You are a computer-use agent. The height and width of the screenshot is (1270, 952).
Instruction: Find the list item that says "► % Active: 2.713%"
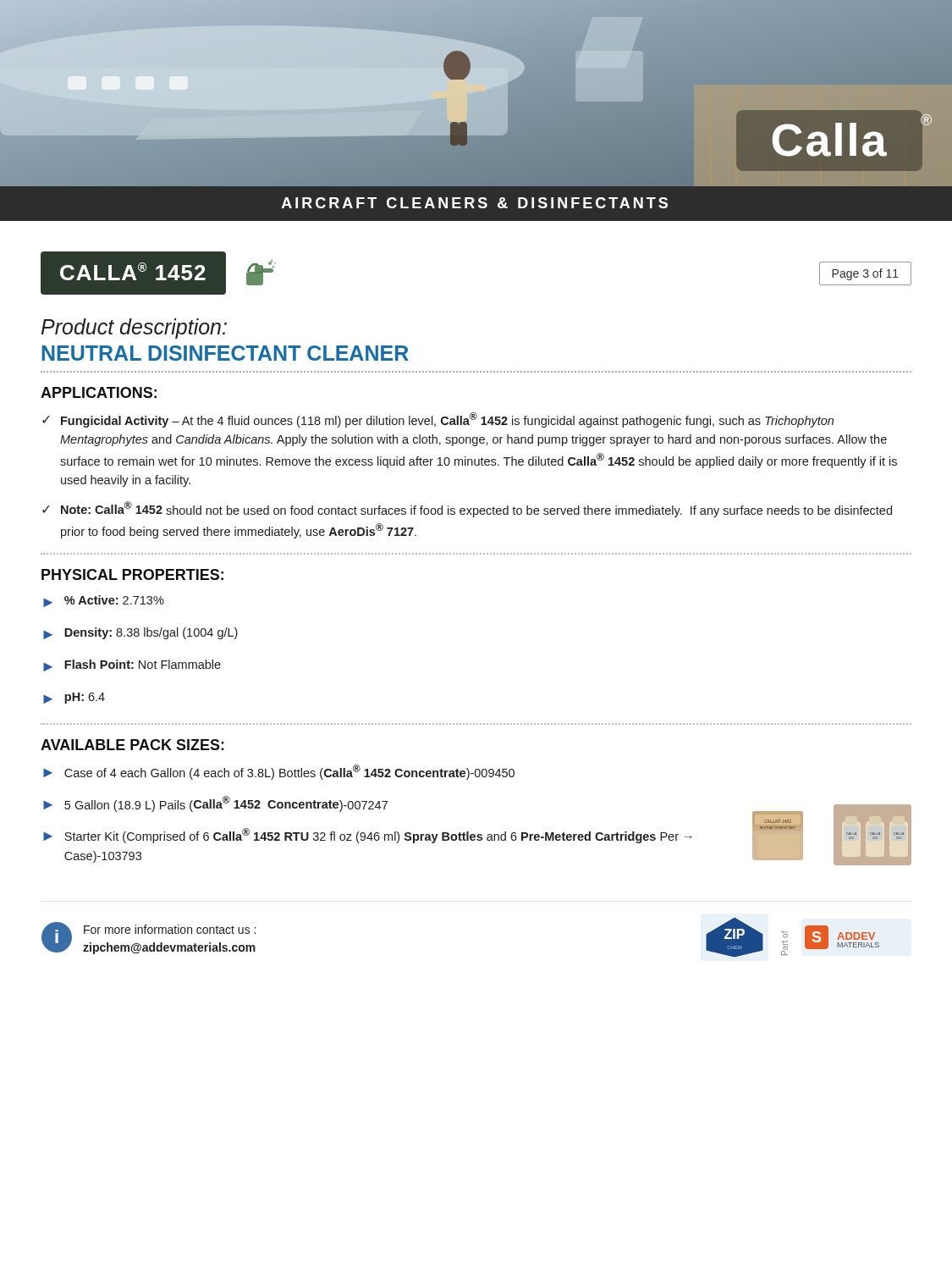102,603
